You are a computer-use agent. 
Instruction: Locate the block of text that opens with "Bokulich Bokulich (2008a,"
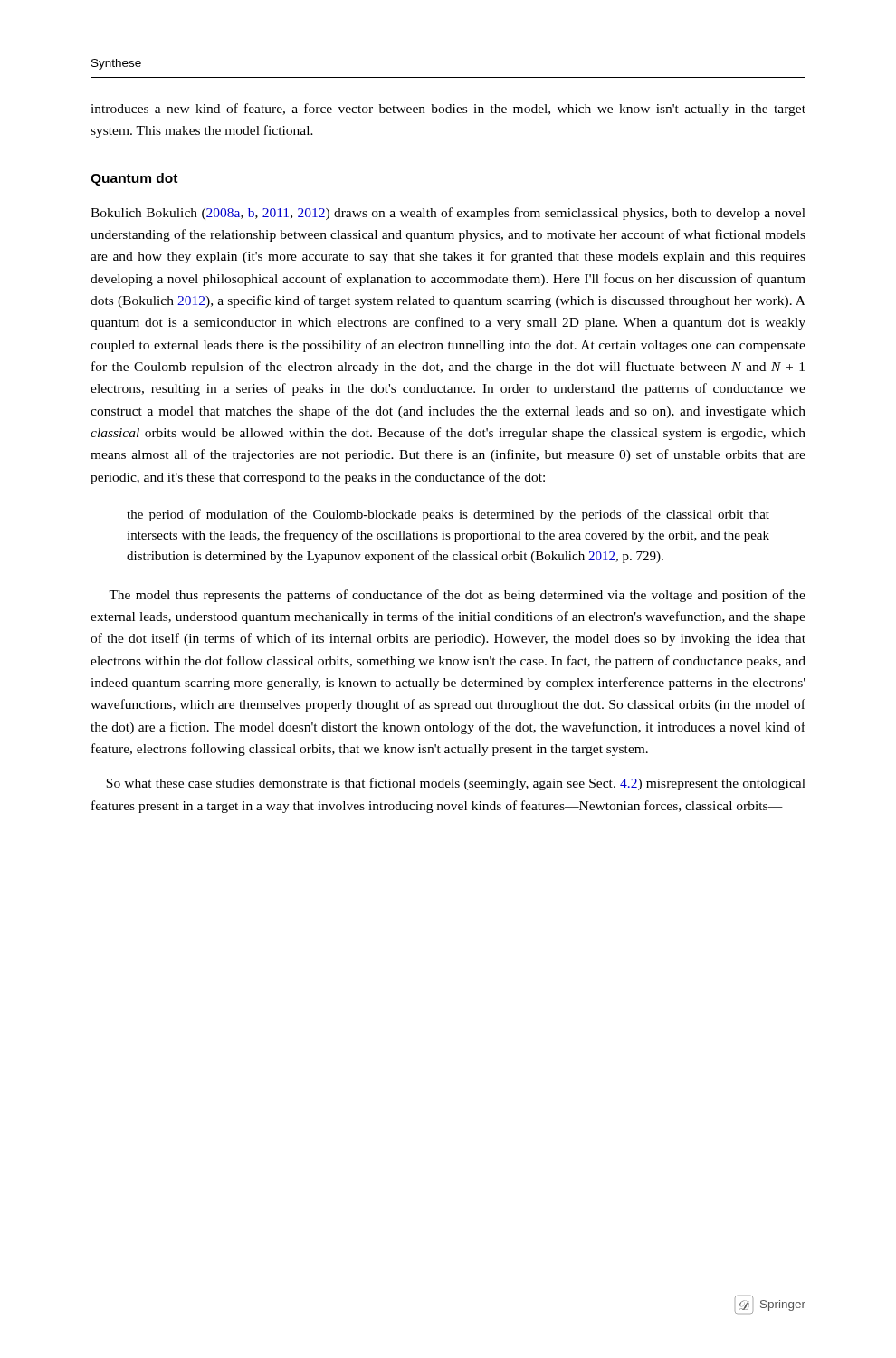pyautogui.click(x=448, y=344)
